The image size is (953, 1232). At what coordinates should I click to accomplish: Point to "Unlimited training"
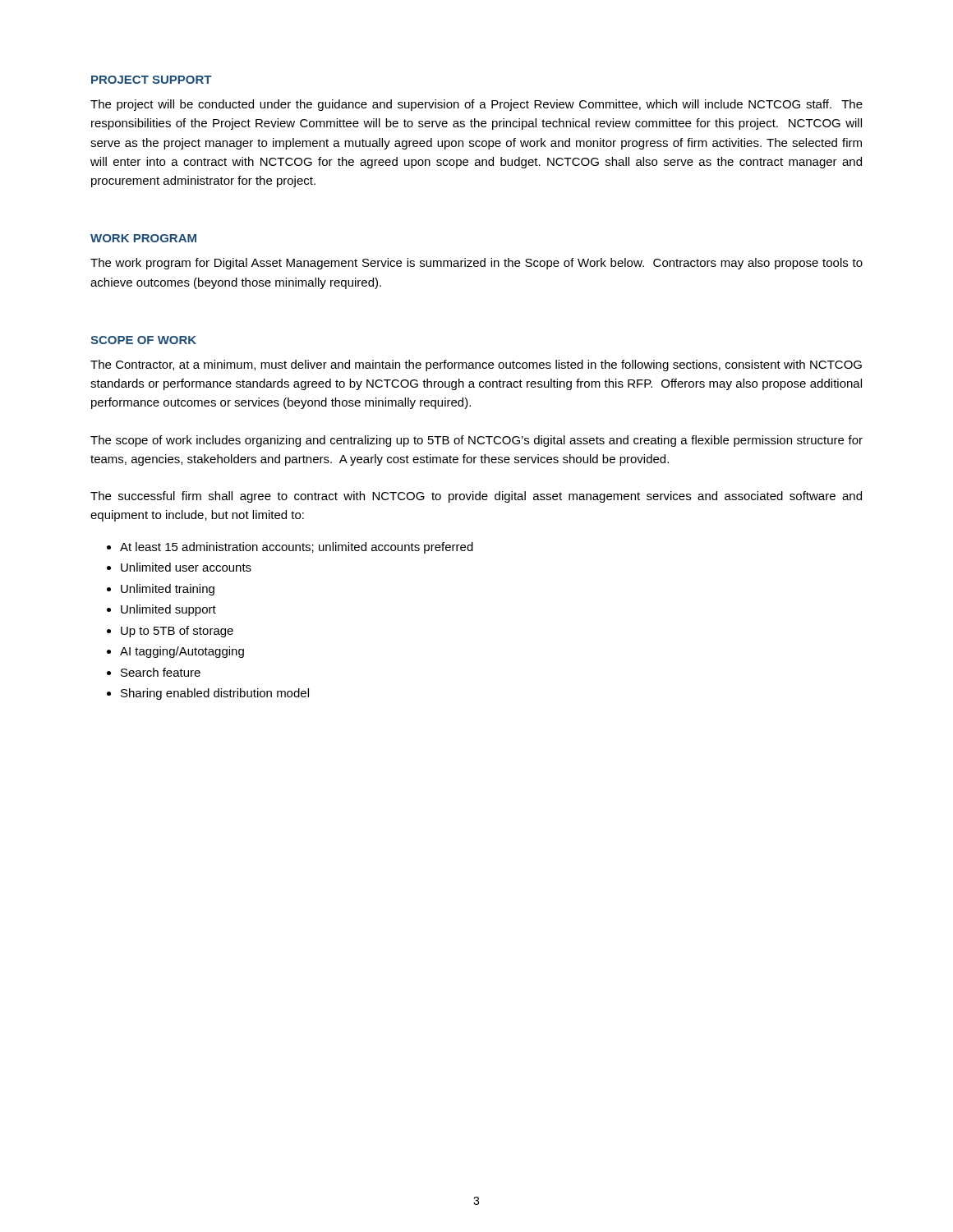pos(168,588)
